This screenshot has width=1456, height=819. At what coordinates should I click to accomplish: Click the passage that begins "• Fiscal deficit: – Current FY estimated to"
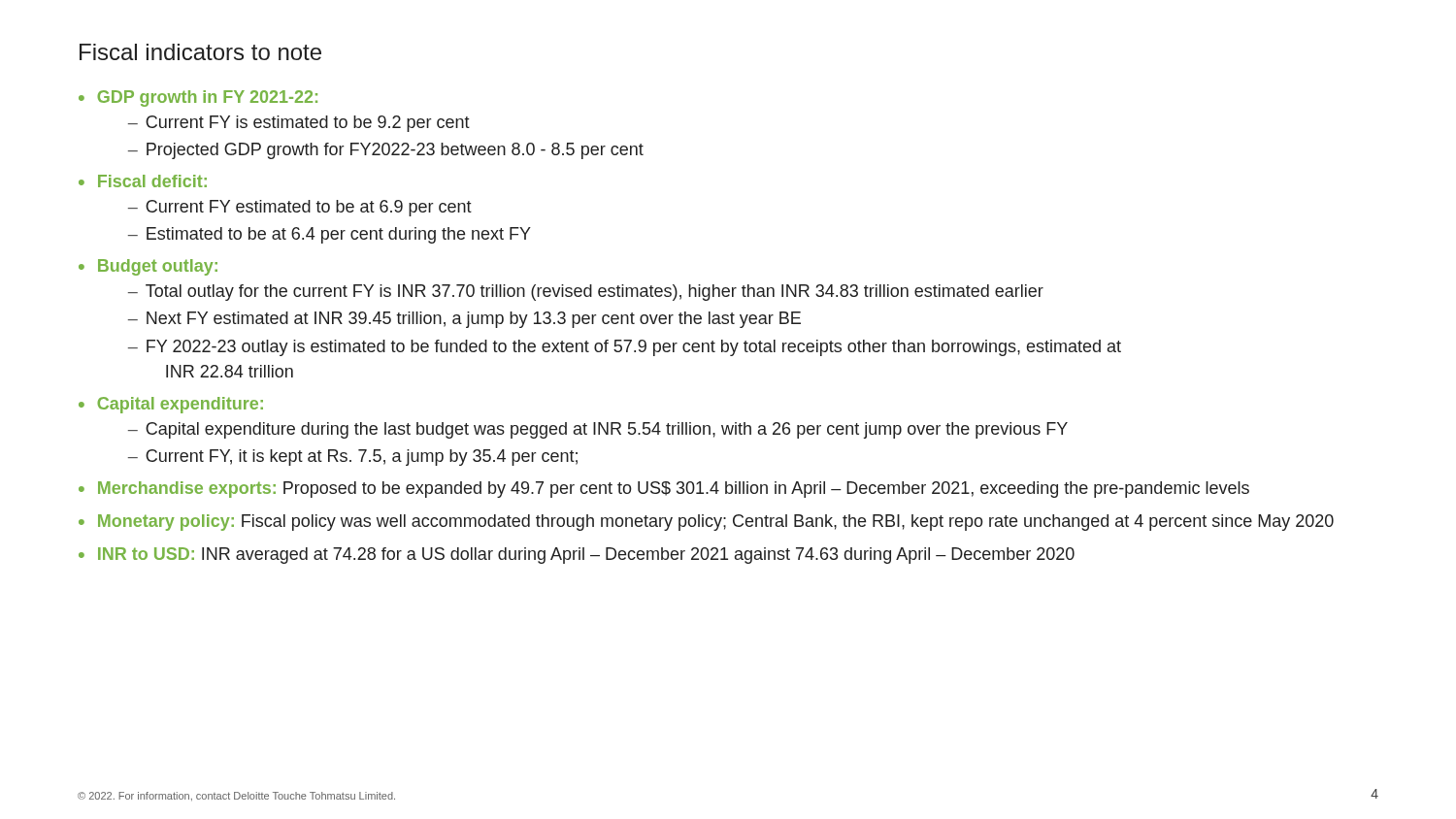click(143, 181)
